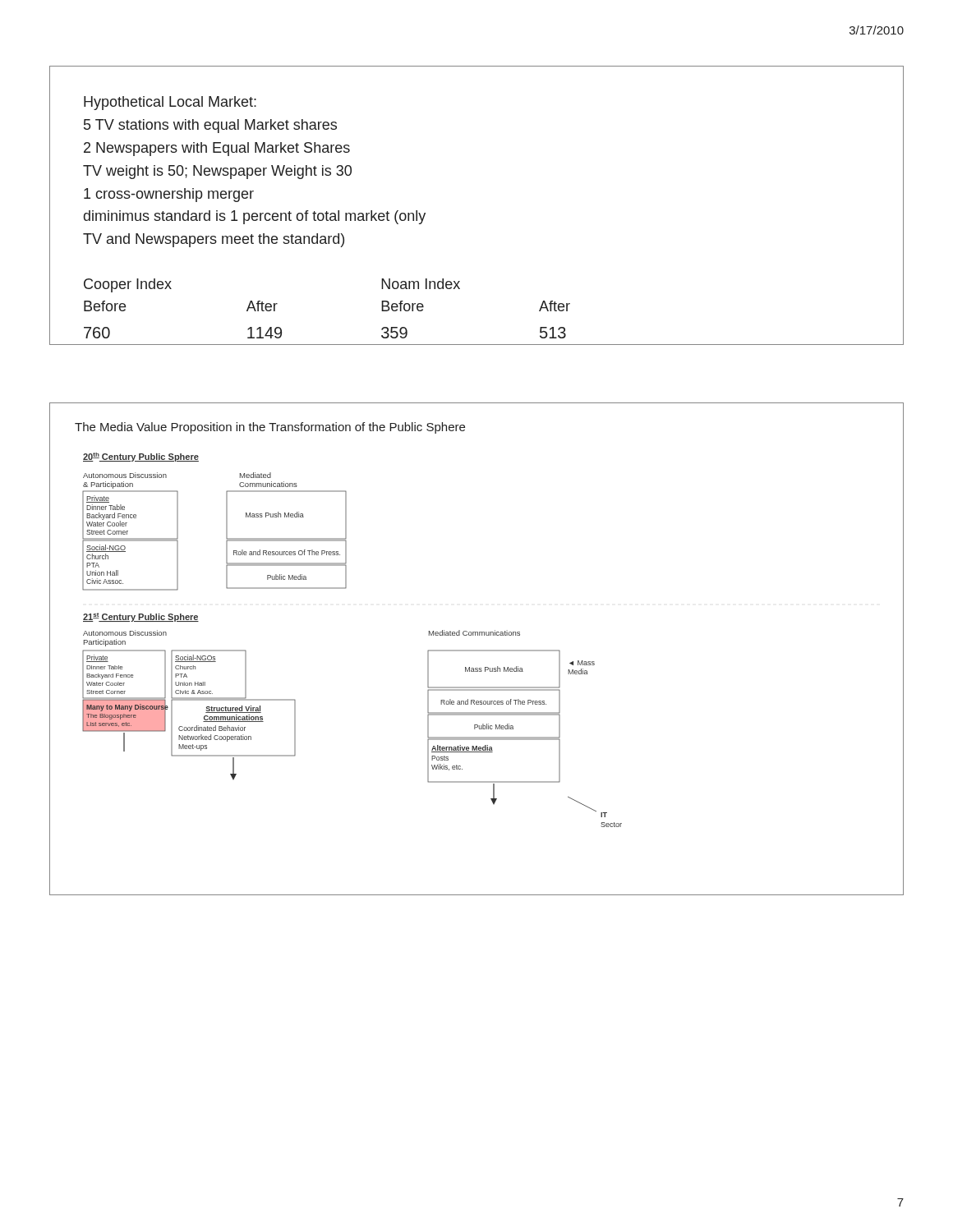This screenshot has height=1232, width=953.
Task: Click on the infographic
Action: click(x=476, y=665)
